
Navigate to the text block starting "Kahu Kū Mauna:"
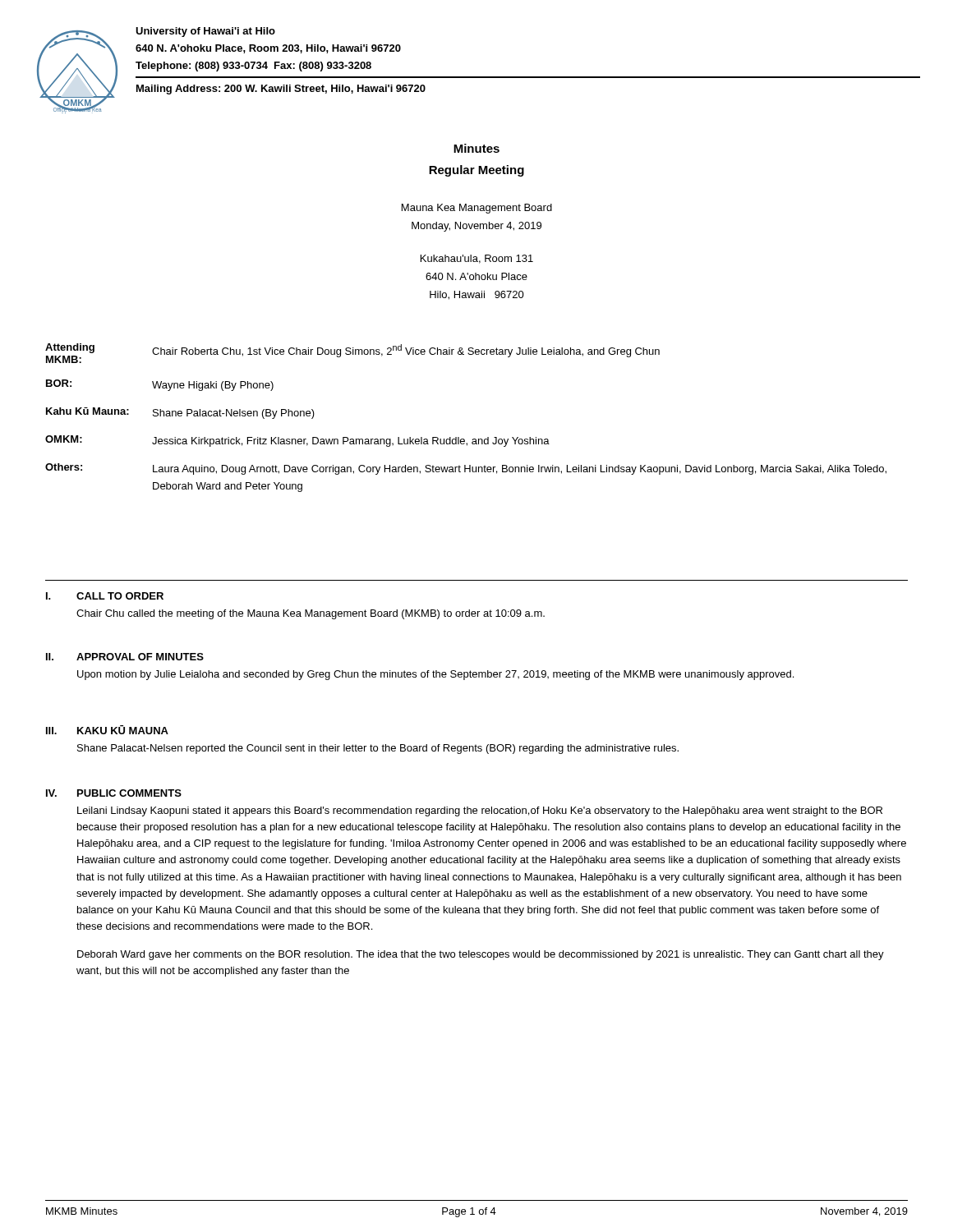point(87,411)
